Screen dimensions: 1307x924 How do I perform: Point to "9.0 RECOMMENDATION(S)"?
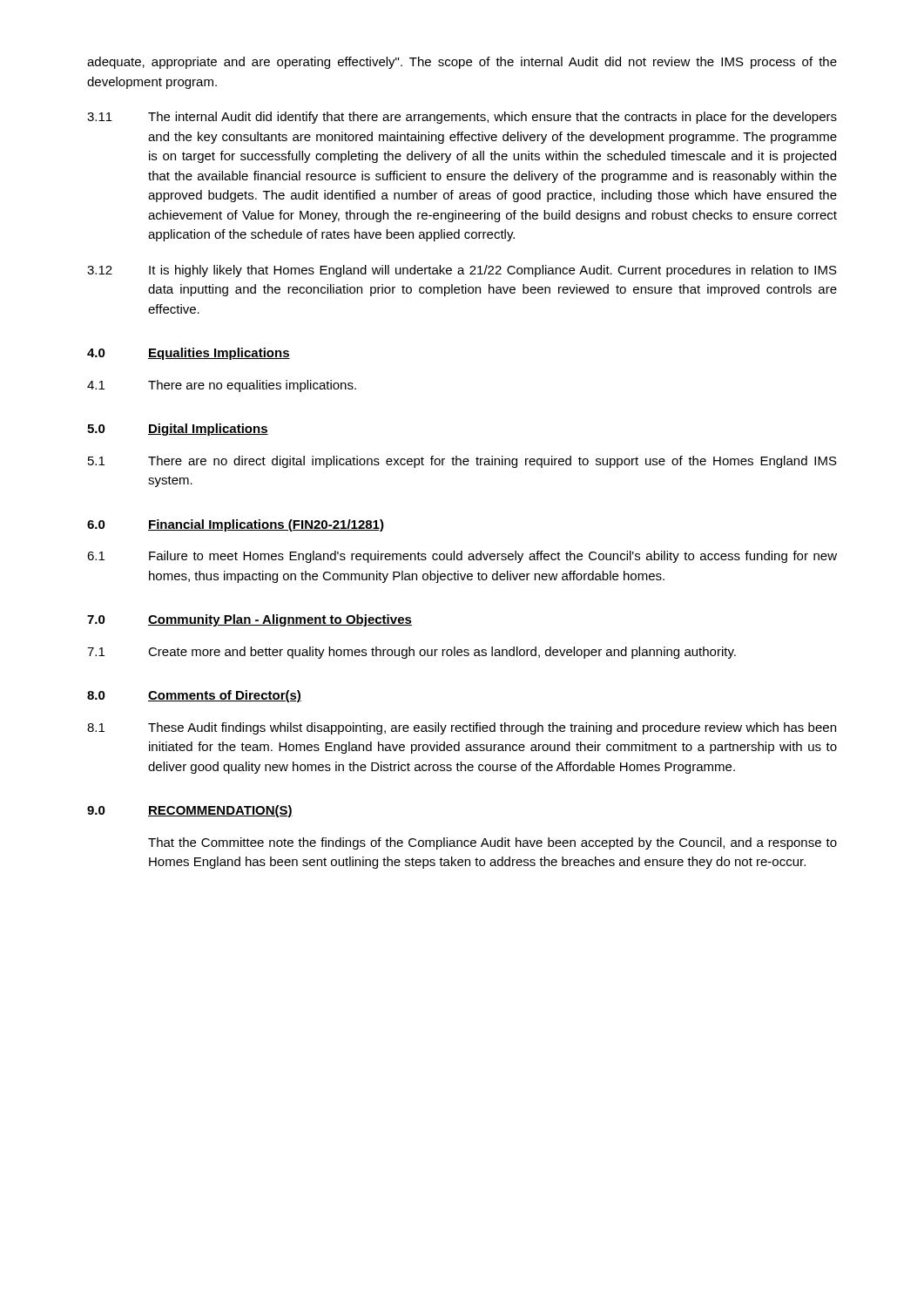190,811
